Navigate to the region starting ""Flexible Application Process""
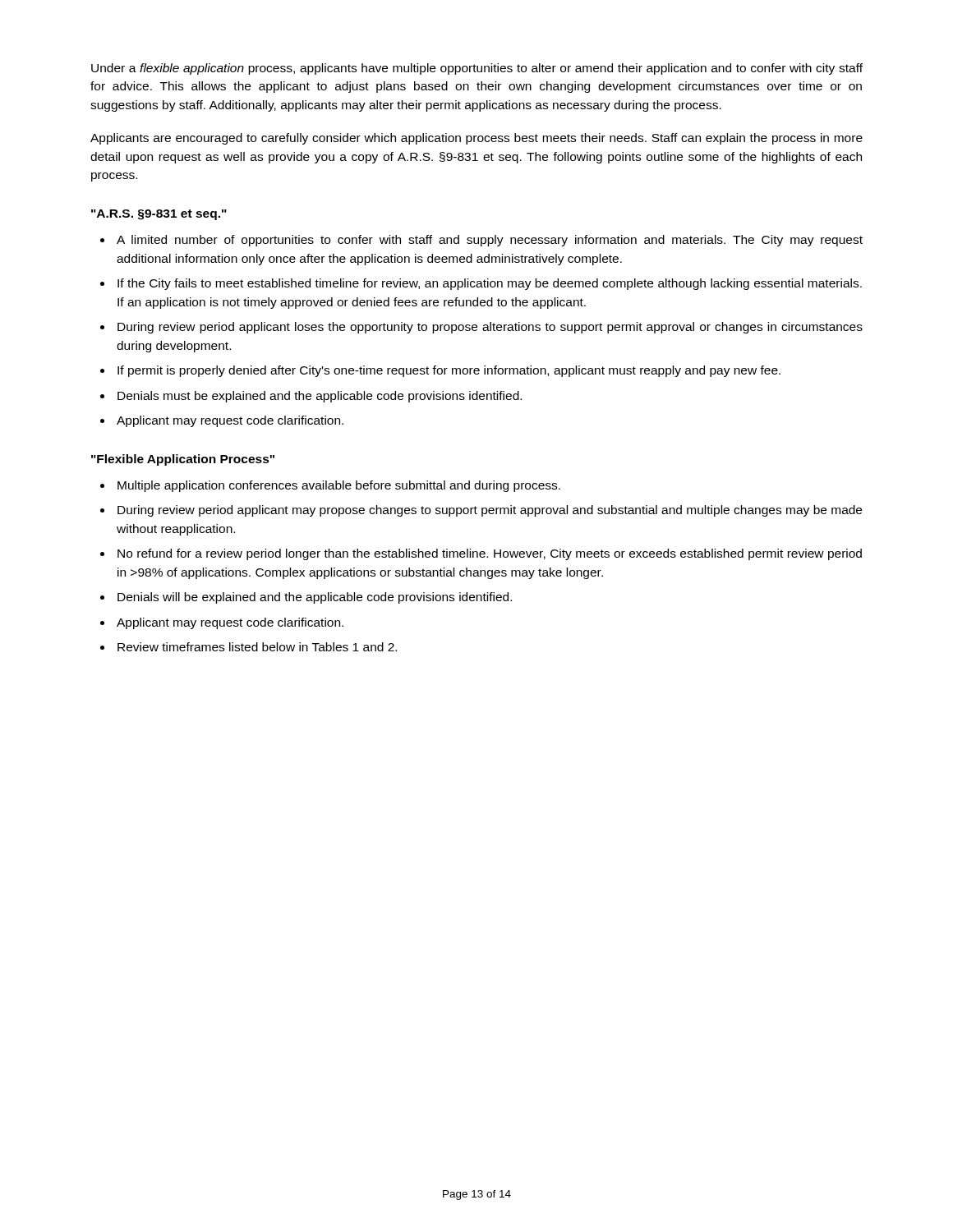This screenshot has width=953, height=1232. 183,458
